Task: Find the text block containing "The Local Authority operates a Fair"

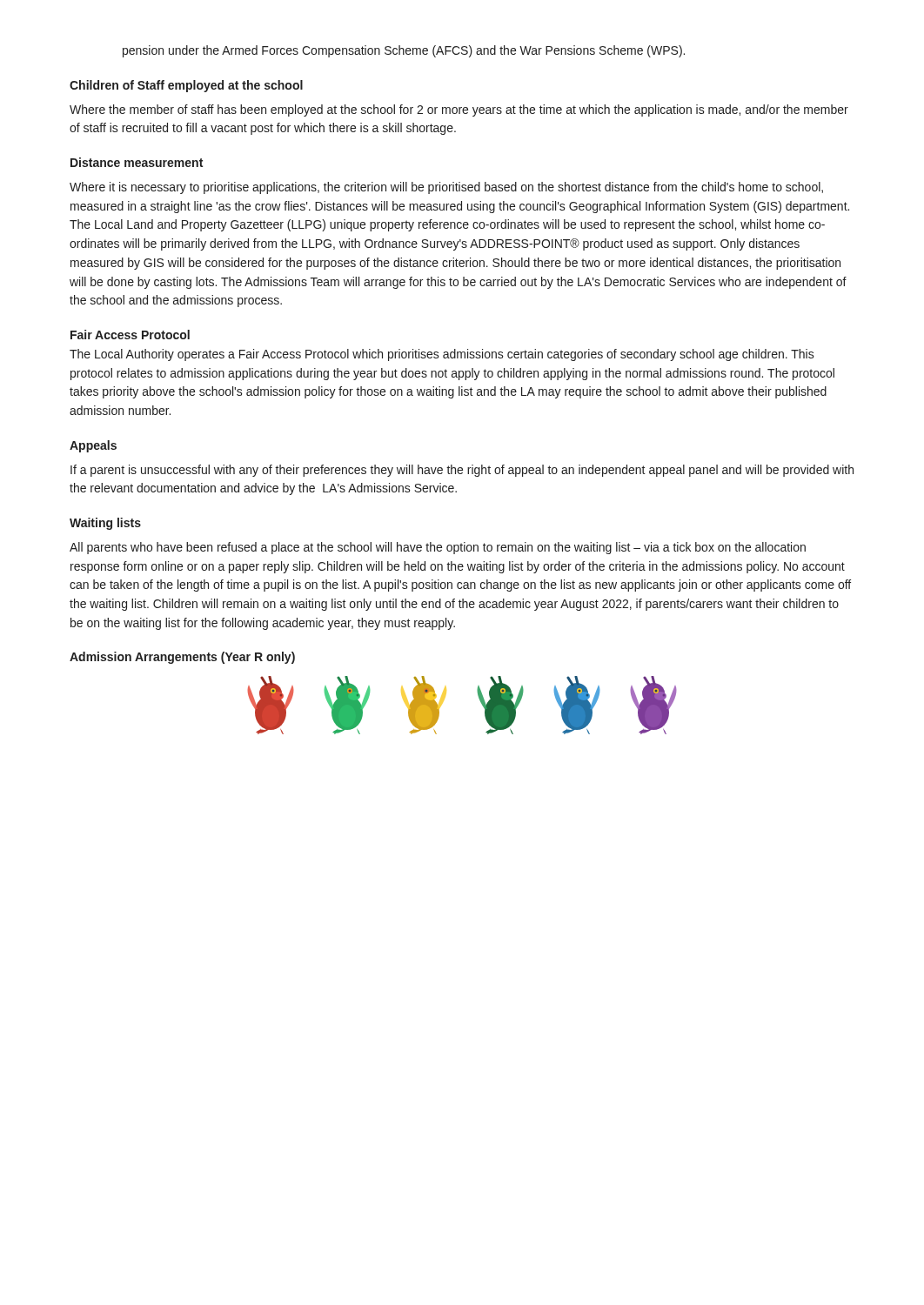Action: point(452,382)
